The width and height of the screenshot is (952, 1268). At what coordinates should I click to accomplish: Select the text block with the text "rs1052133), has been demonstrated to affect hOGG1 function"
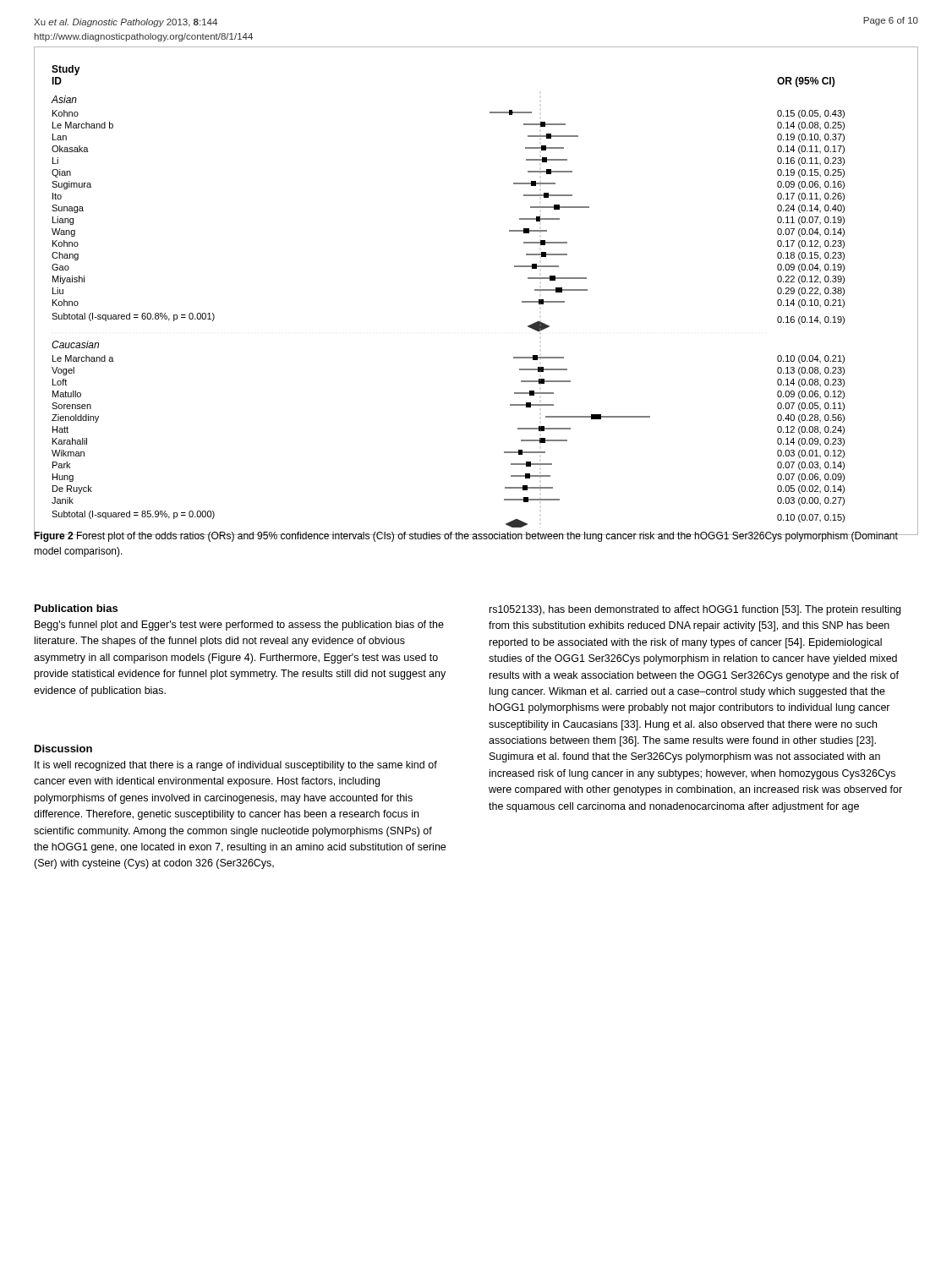[x=695, y=708]
